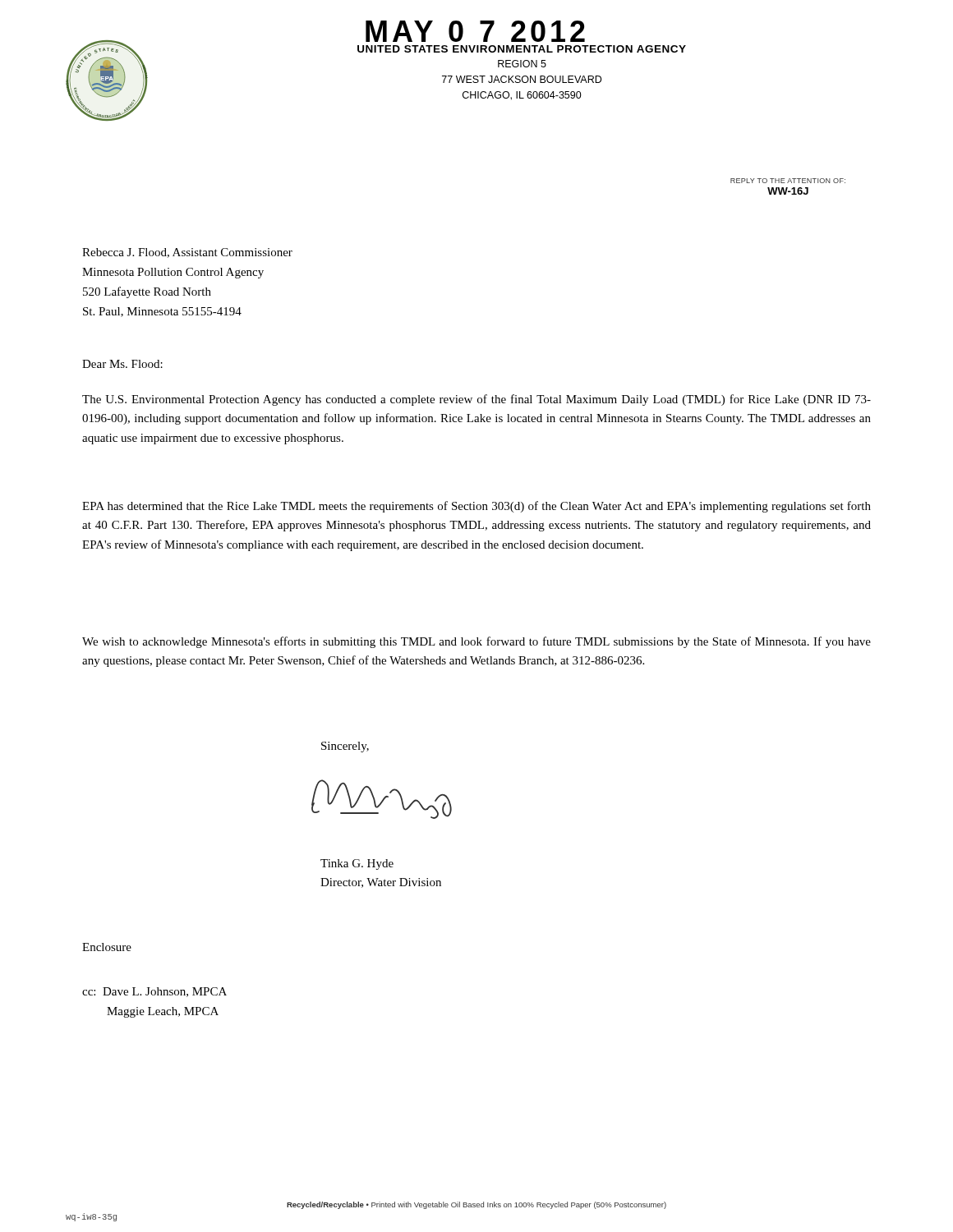Click on the region starting "EPA has determined that"
953x1232 pixels.
[476, 525]
